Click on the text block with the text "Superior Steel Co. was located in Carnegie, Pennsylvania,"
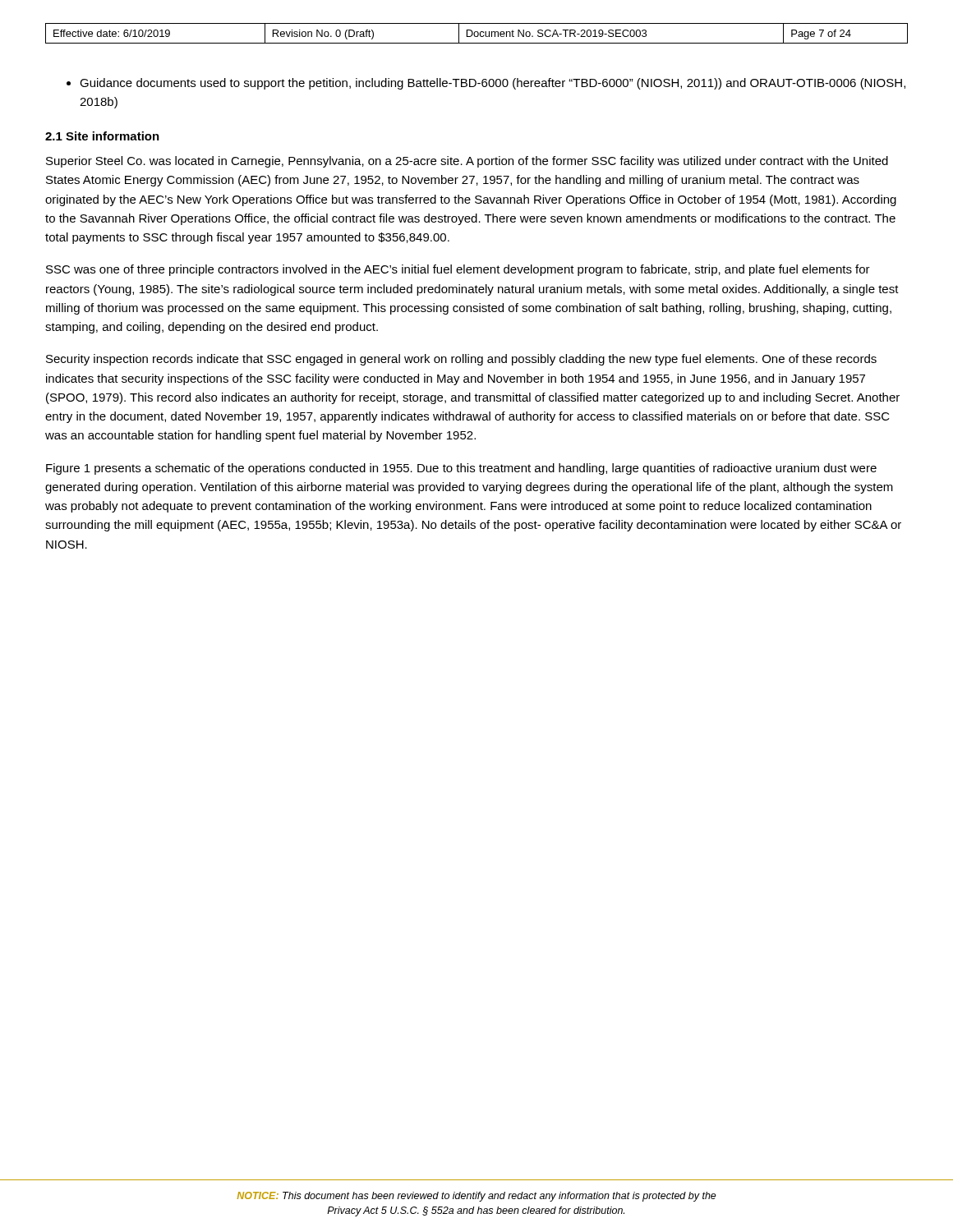Screen dimensions: 1232x953 point(471,199)
